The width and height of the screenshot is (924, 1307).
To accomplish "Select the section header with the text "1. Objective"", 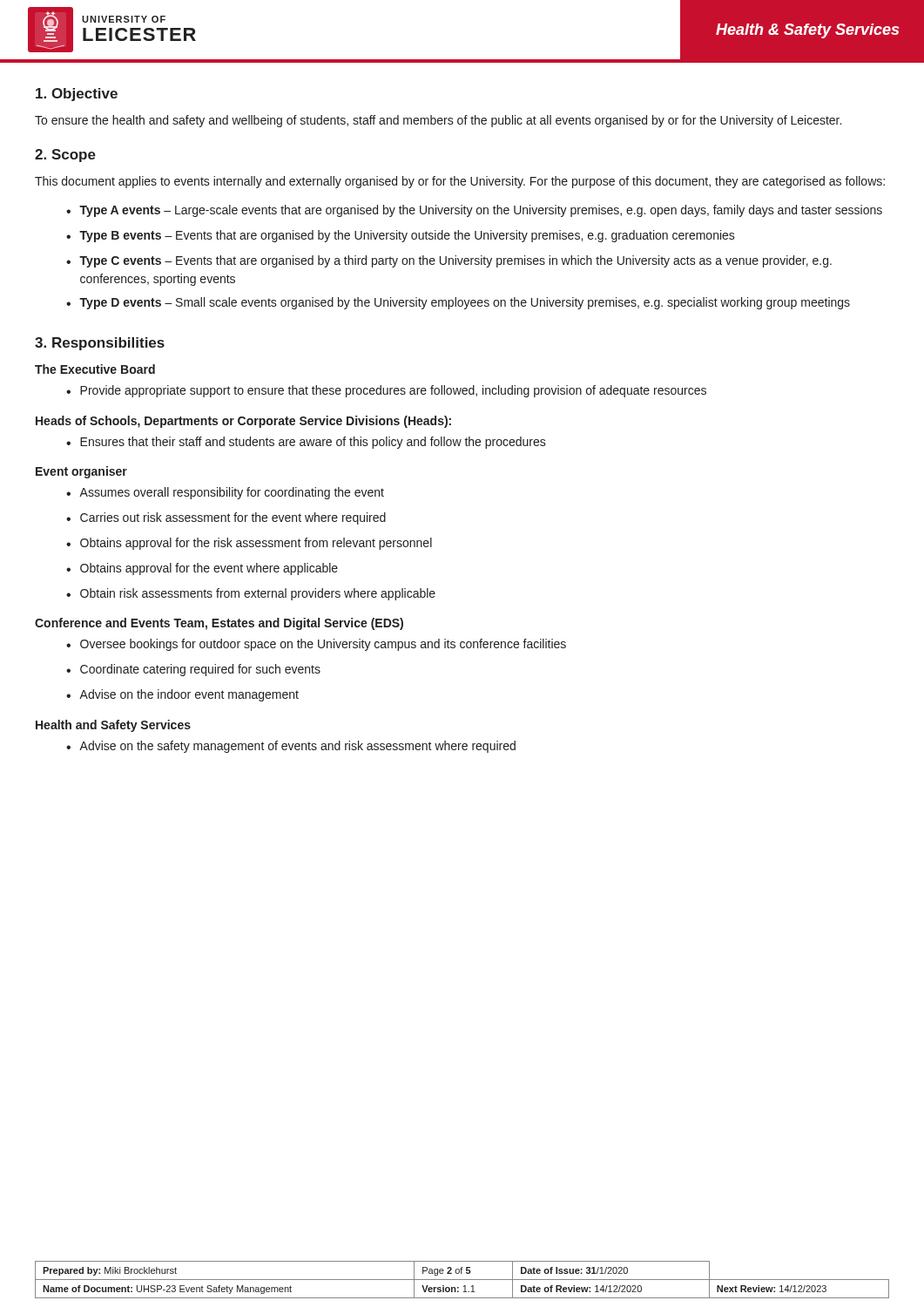I will pyautogui.click(x=76, y=94).
